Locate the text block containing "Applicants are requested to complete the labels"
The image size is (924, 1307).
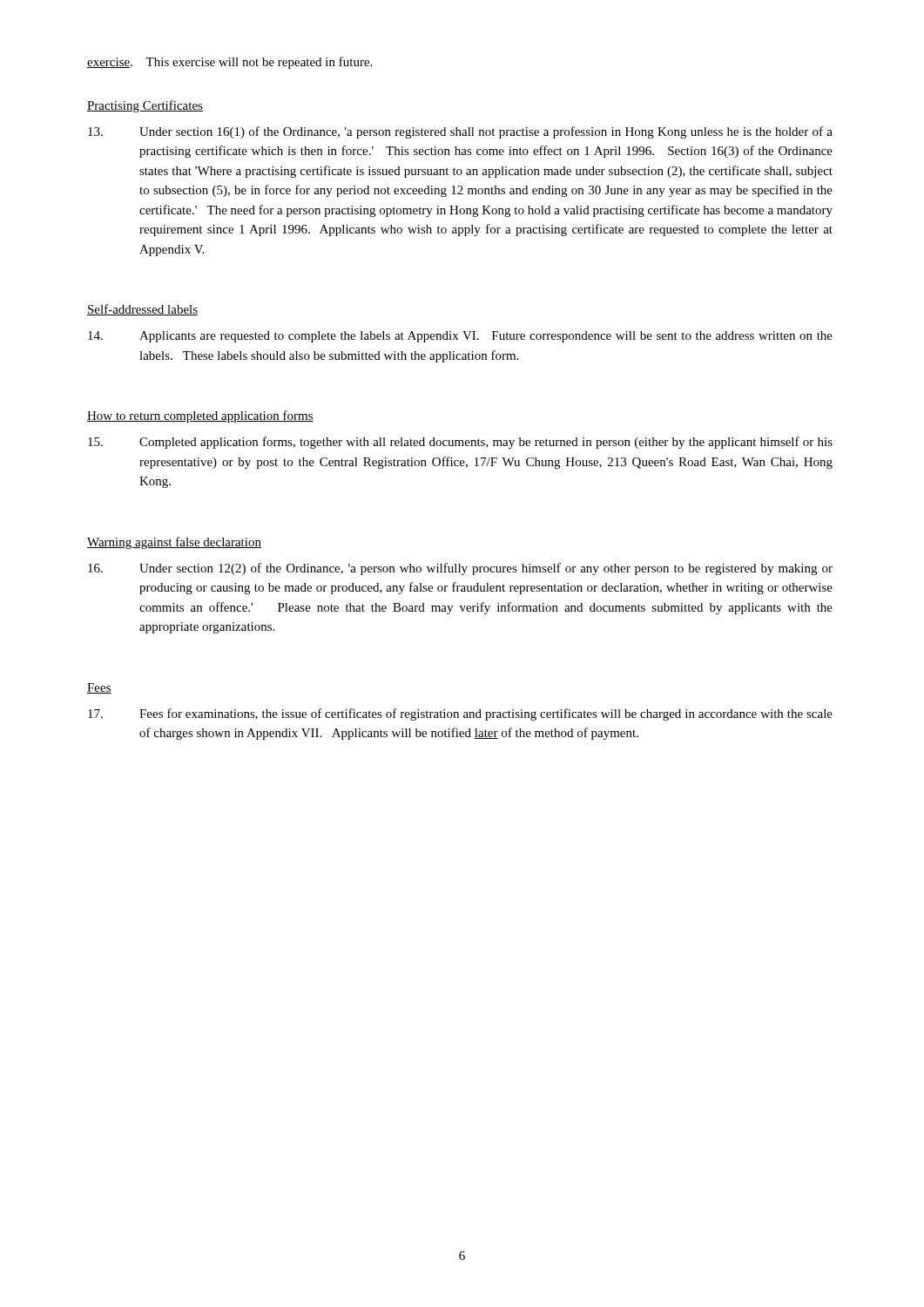click(x=462, y=345)
